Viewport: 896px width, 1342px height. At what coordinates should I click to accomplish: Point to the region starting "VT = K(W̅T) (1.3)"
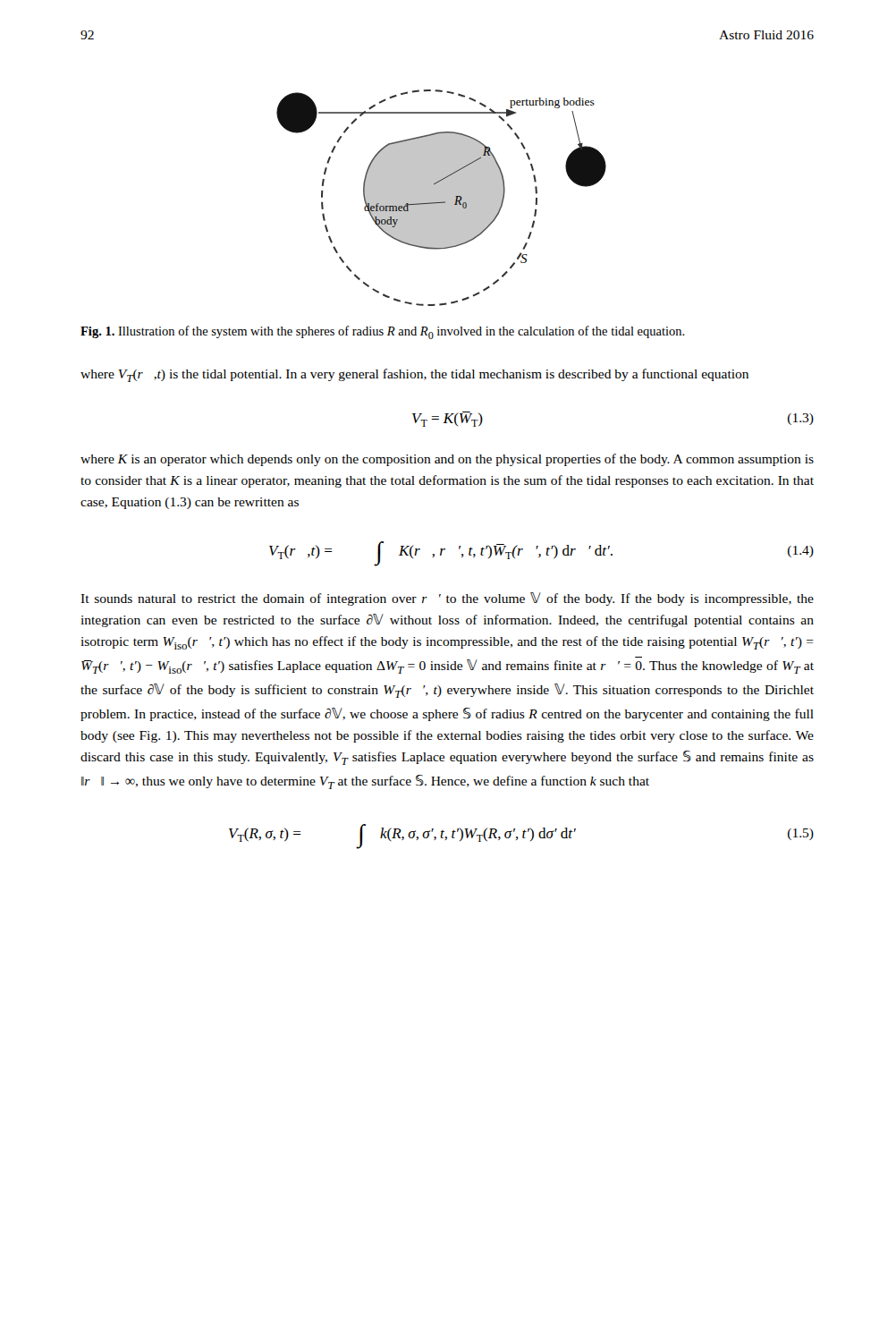pyautogui.click(x=450, y=419)
